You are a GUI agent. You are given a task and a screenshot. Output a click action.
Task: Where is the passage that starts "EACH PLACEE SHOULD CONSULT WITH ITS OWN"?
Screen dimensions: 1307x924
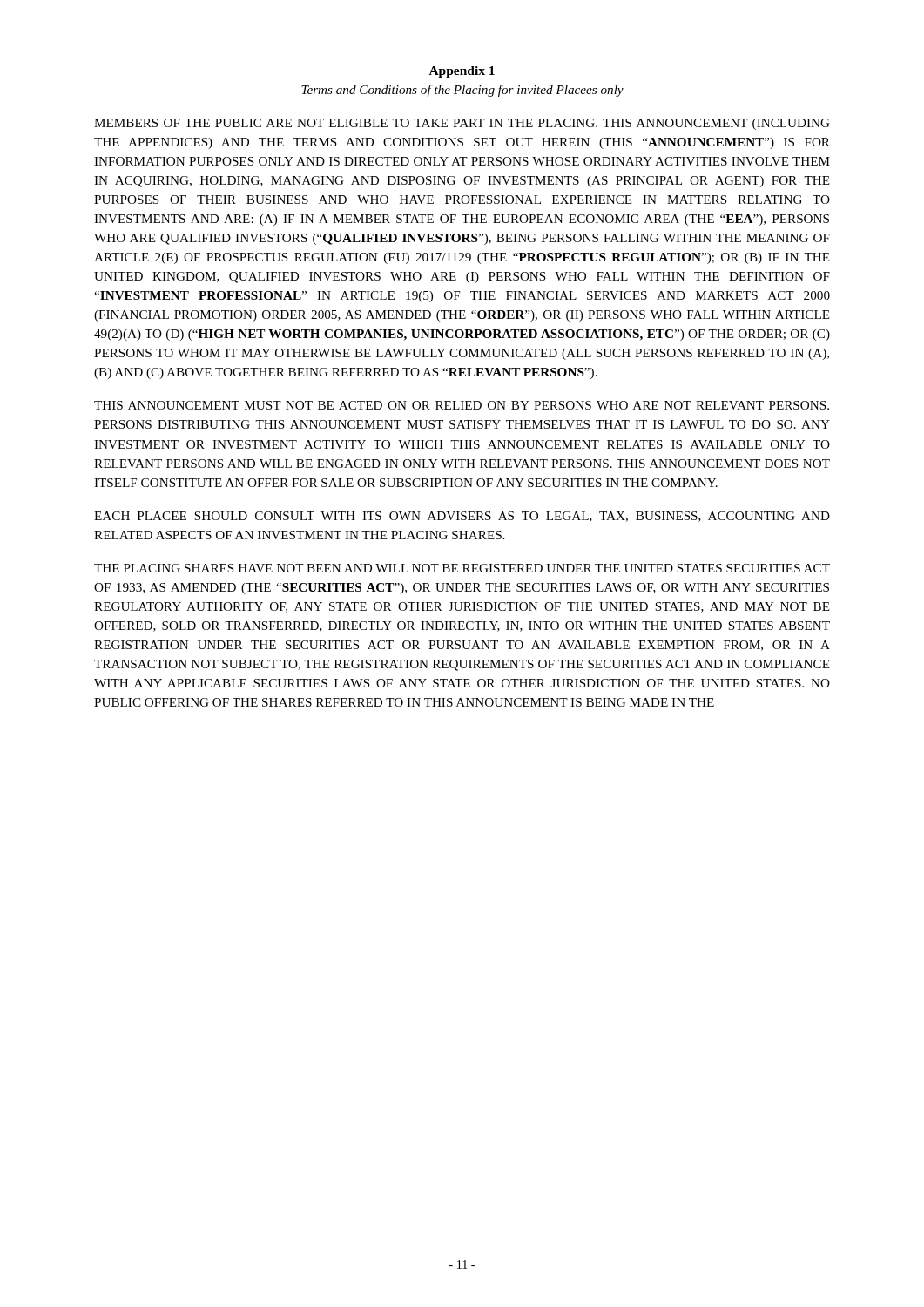(x=462, y=525)
